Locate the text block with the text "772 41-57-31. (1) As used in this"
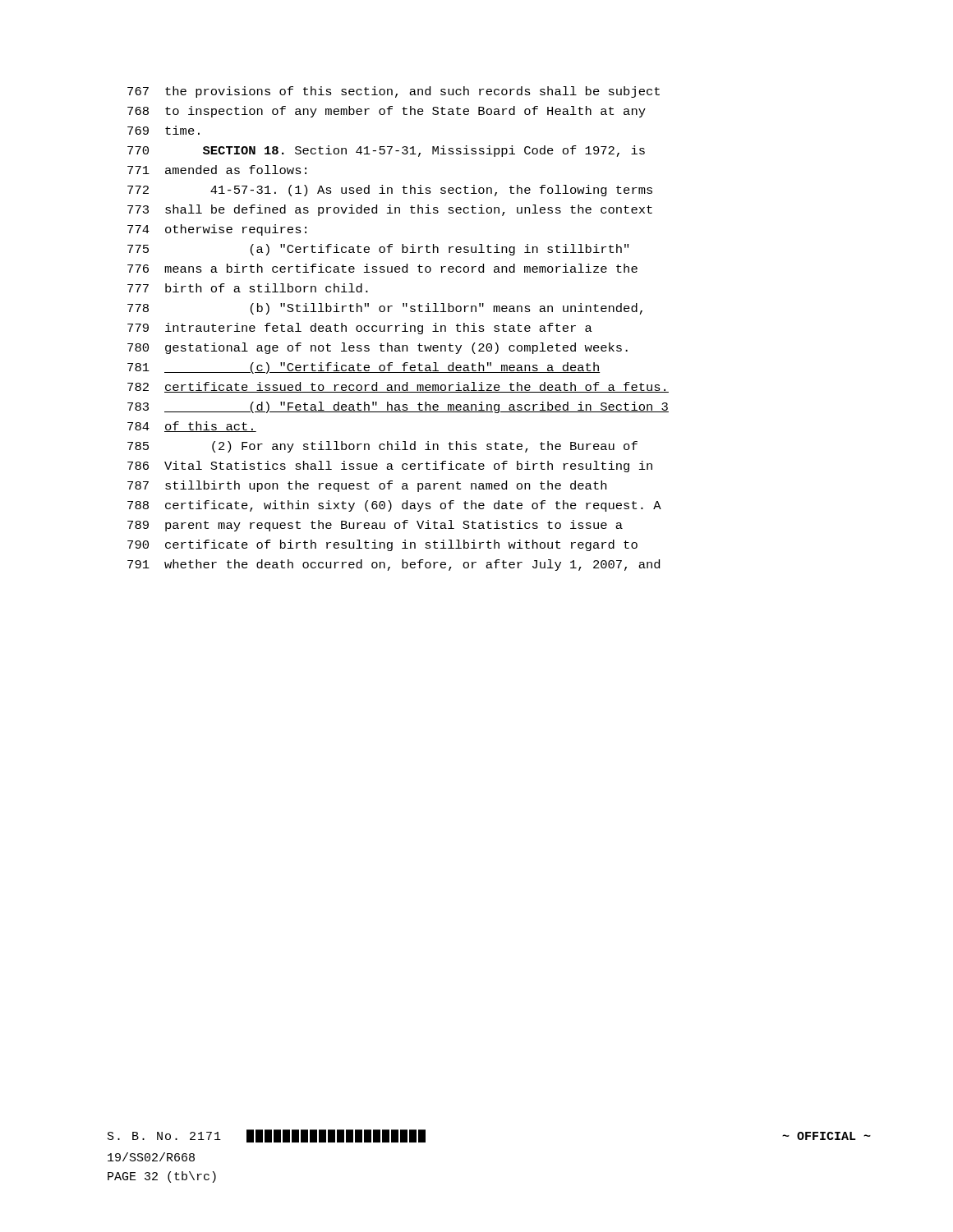Viewport: 953px width, 1232px height. pos(489,210)
